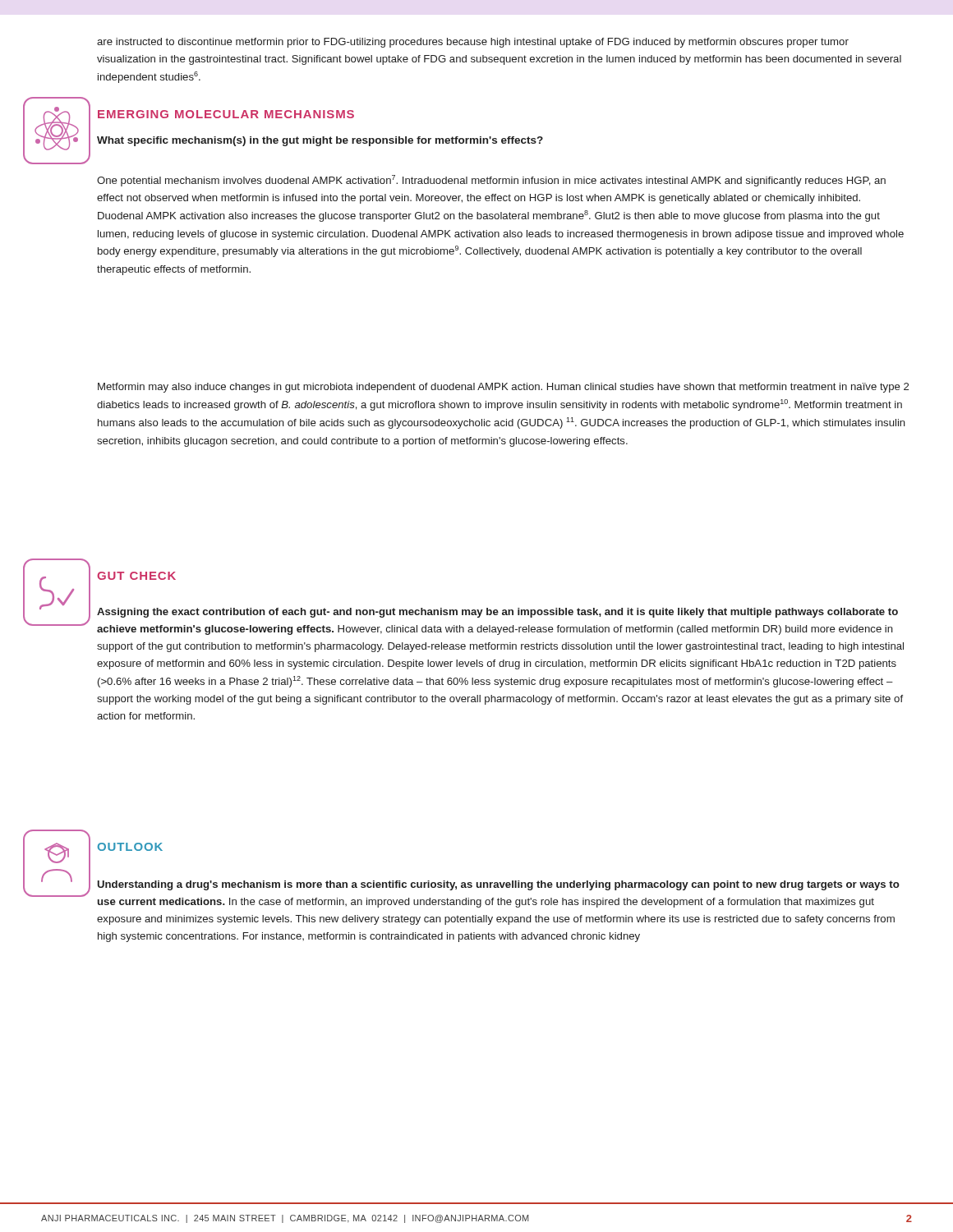
Task: Find the text block with the text "Understanding a drug's mechanism"
Action: (504, 911)
